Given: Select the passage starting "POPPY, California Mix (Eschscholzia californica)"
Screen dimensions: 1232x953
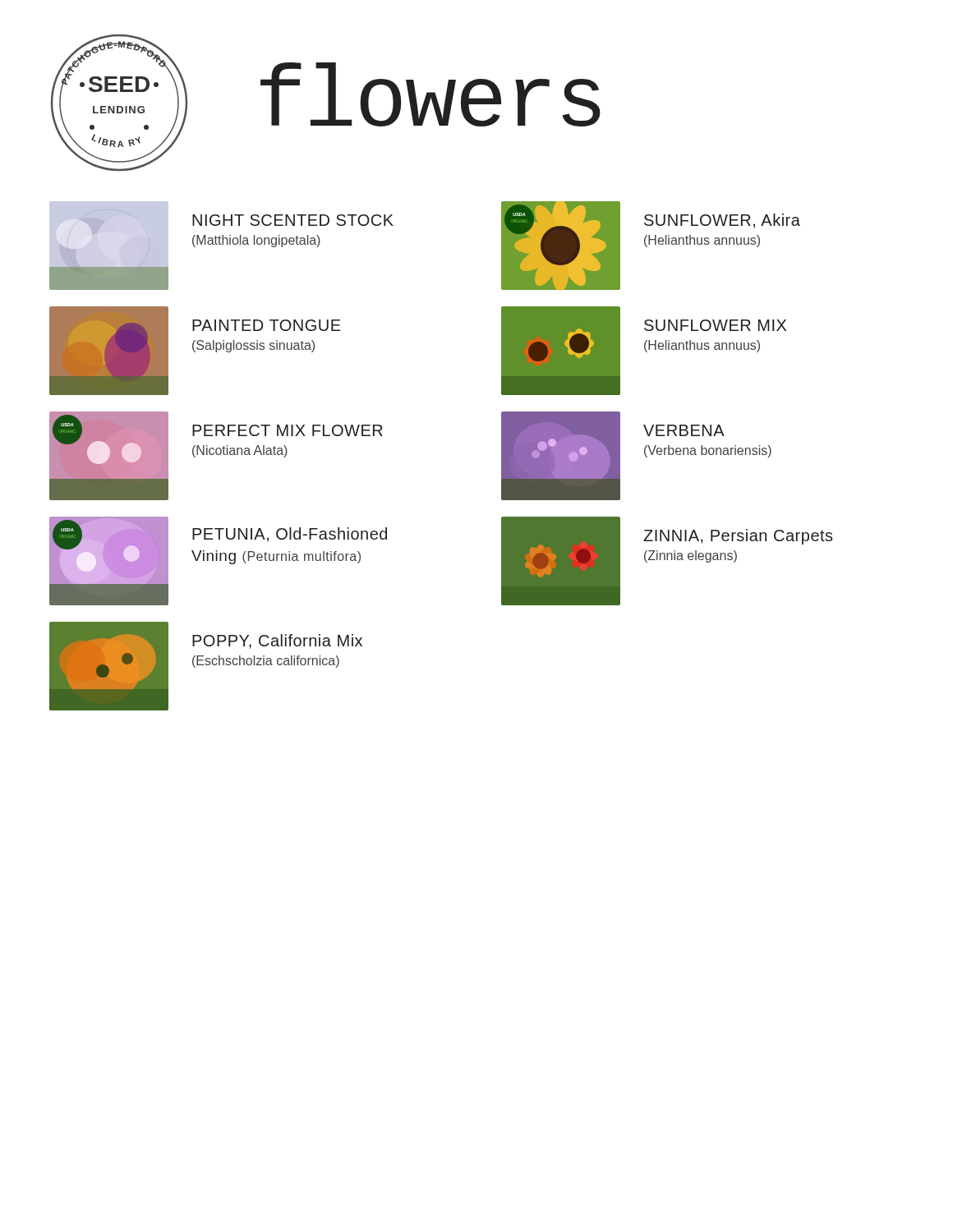Looking at the screenshot, I should click(x=277, y=649).
